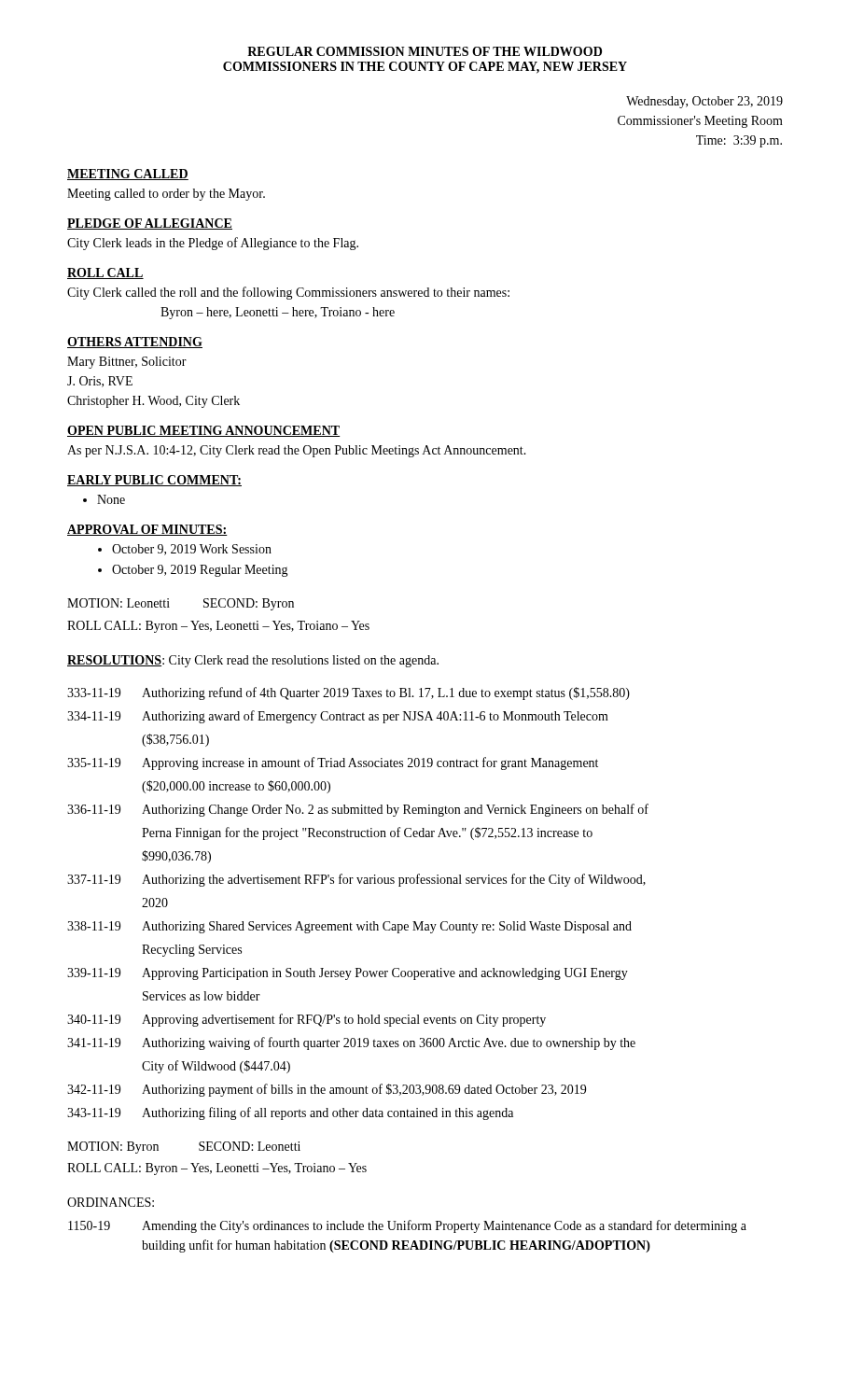Navigate to the element starting "City Clerk called the roll and the"
The image size is (850, 1400).
[289, 304]
